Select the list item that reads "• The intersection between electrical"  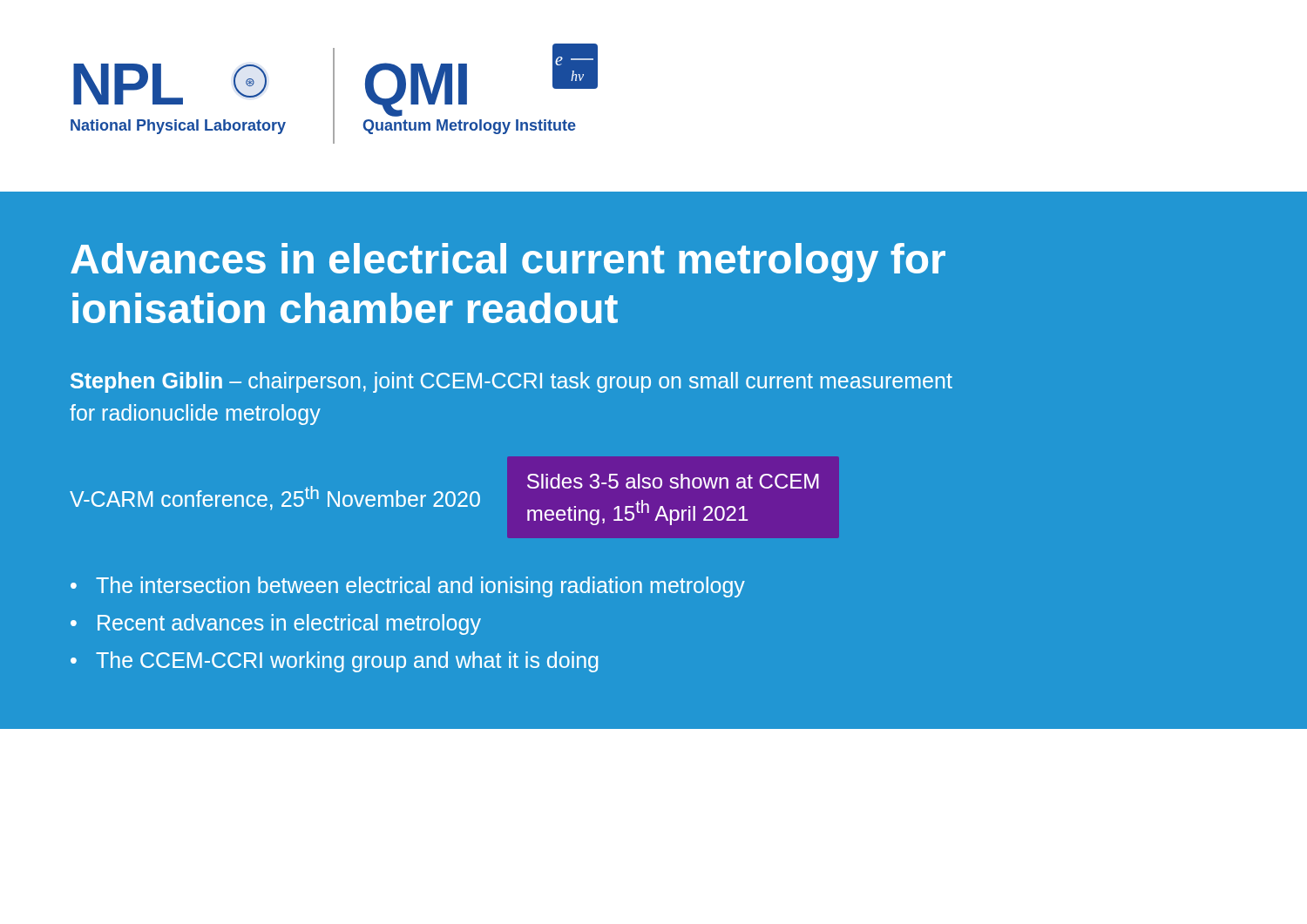[x=407, y=586]
